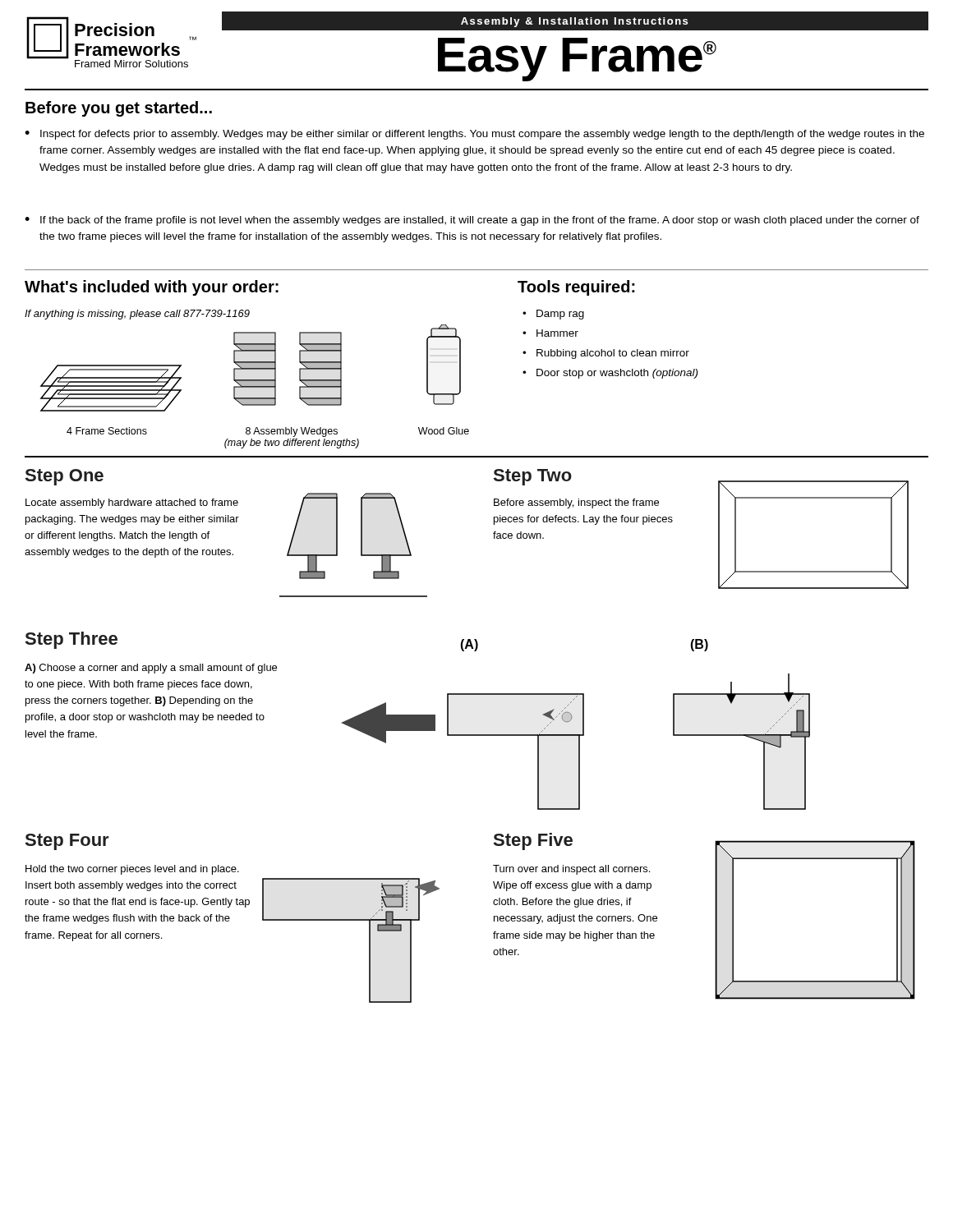Select the logo
This screenshot has width=953, height=1232.
point(123,41)
